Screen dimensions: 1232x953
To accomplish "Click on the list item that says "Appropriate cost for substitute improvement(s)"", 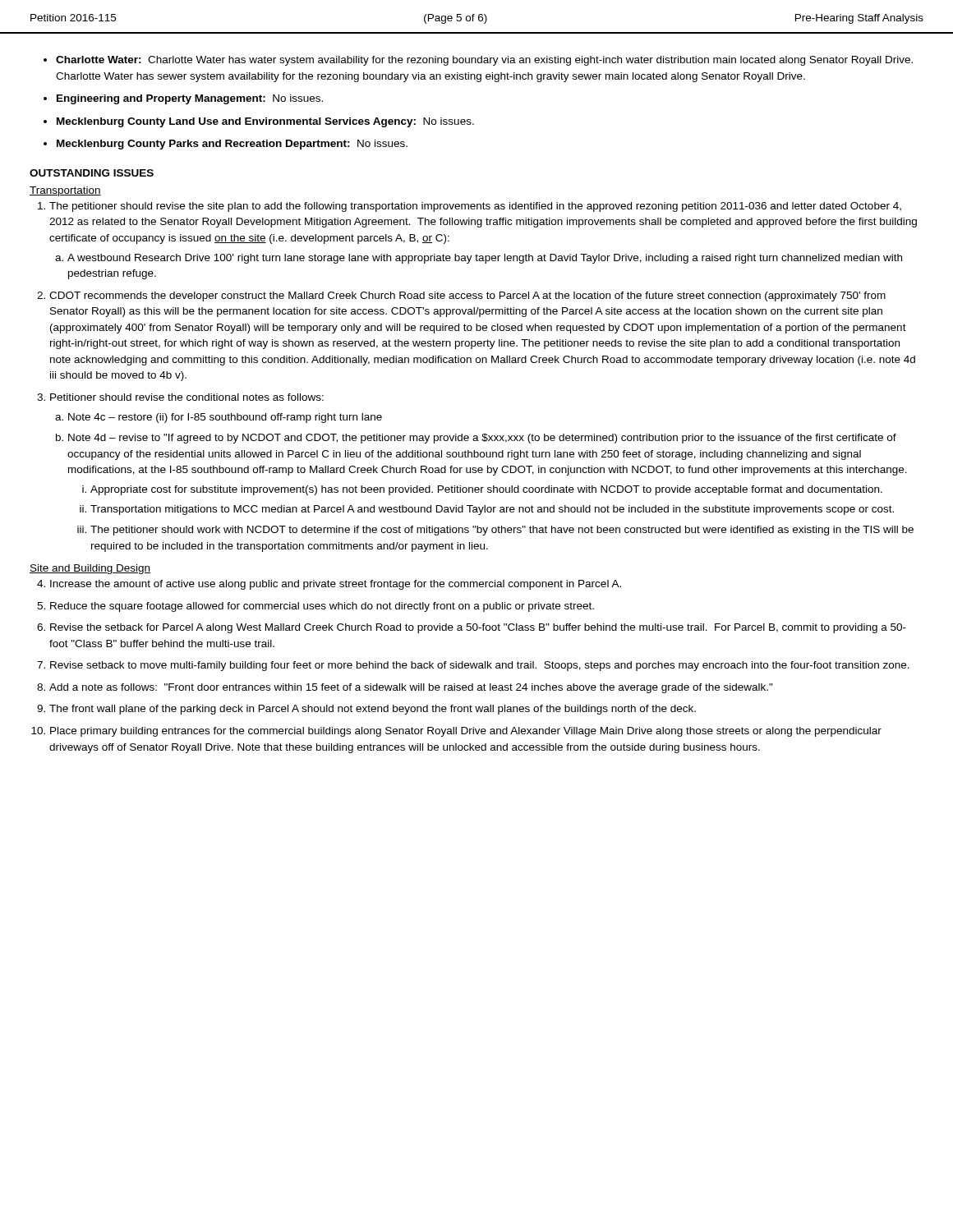I will 487,489.
